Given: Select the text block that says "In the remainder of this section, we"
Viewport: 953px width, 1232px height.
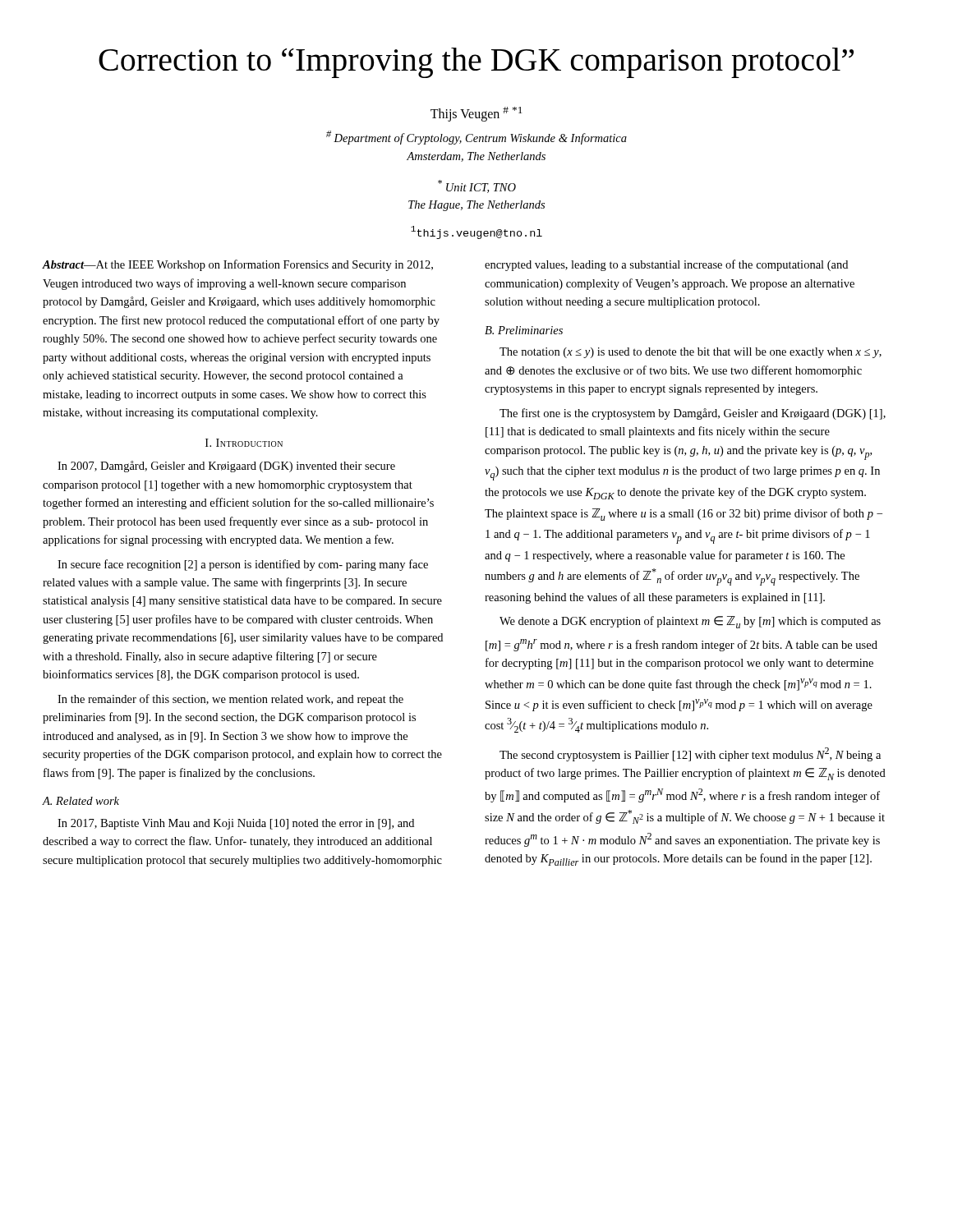Looking at the screenshot, I should (x=244, y=736).
